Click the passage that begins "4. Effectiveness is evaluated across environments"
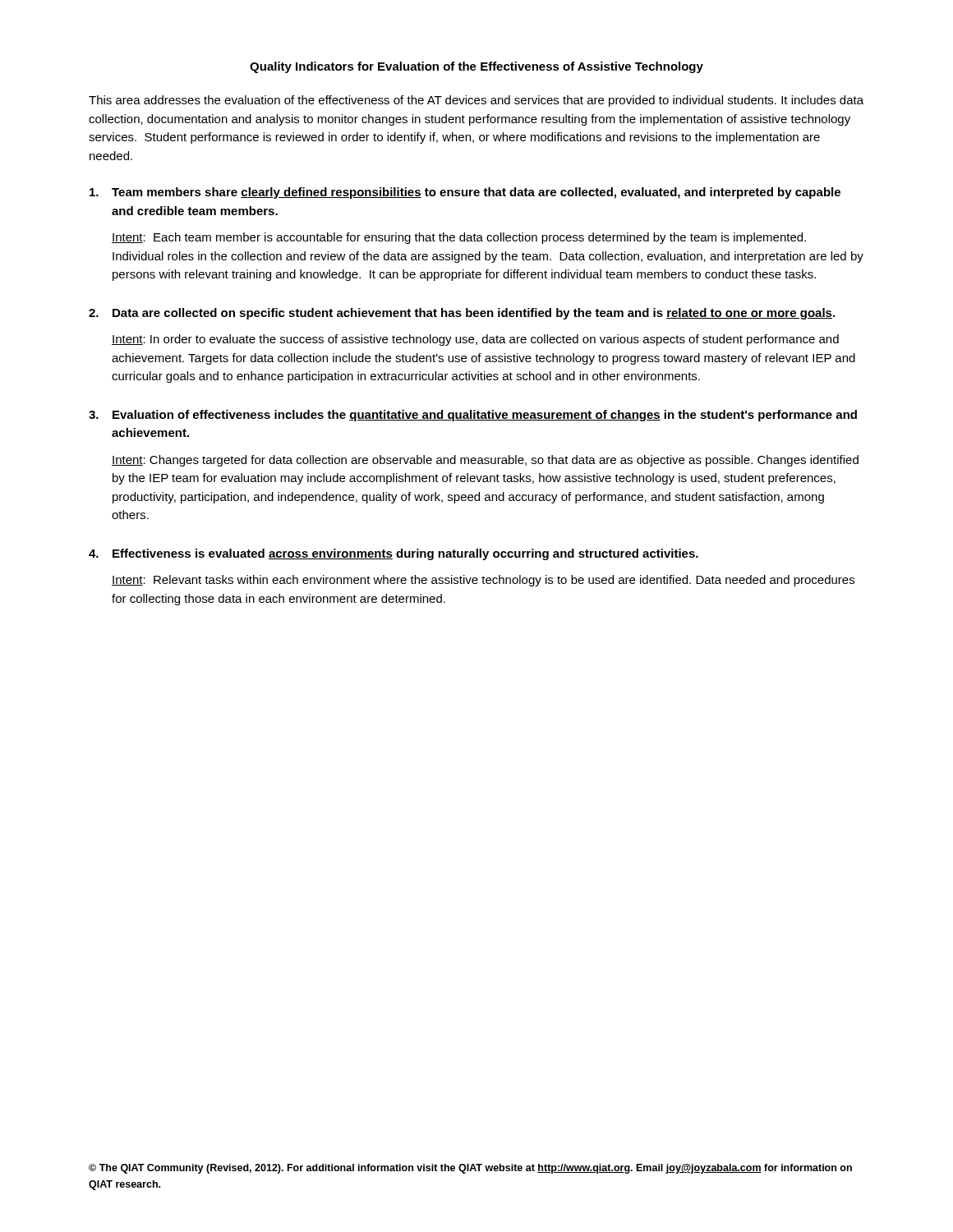The width and height of the screenshot is (953, 1232). click(x=476, y=576)
